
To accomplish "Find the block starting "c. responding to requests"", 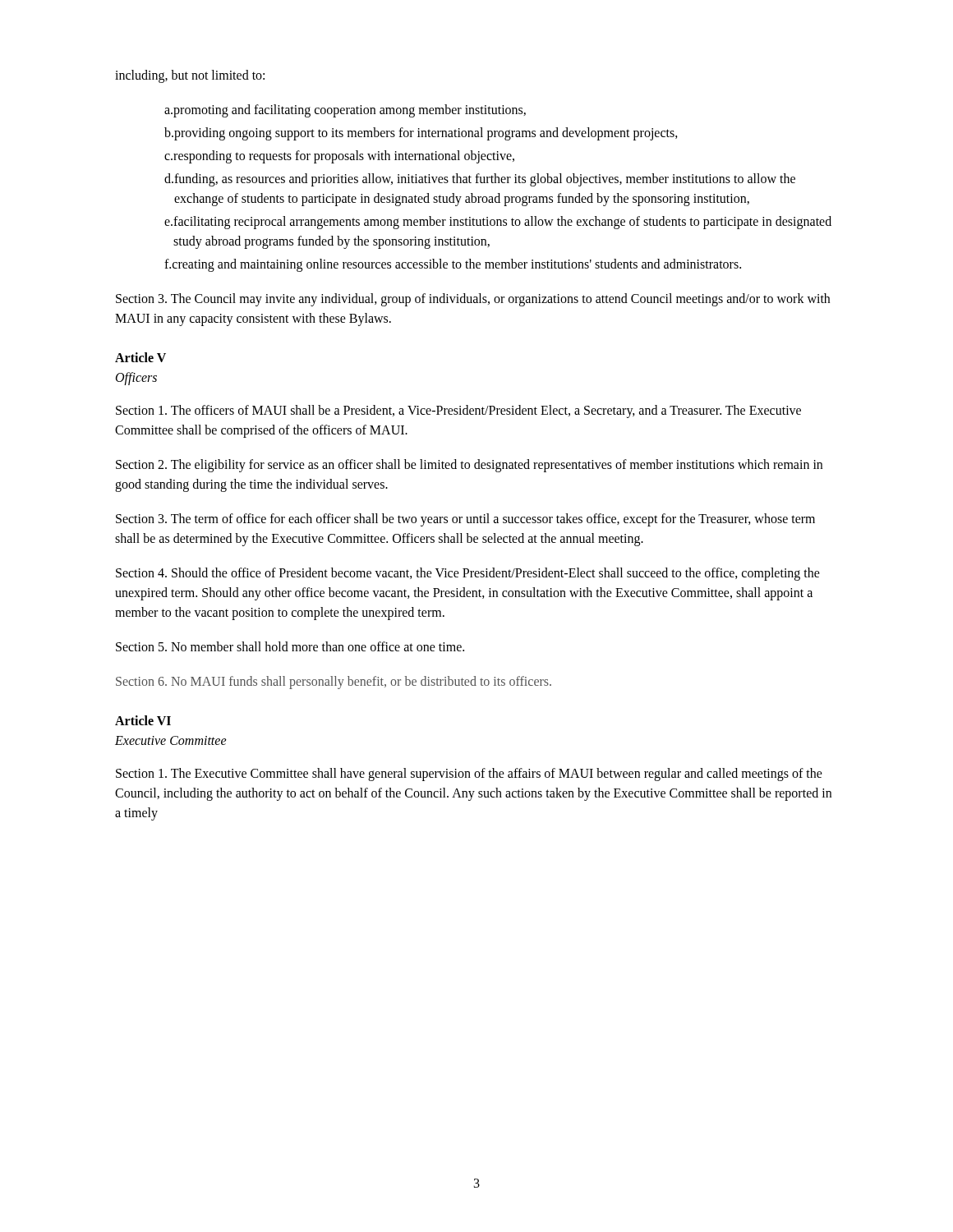I will [476, 156].
